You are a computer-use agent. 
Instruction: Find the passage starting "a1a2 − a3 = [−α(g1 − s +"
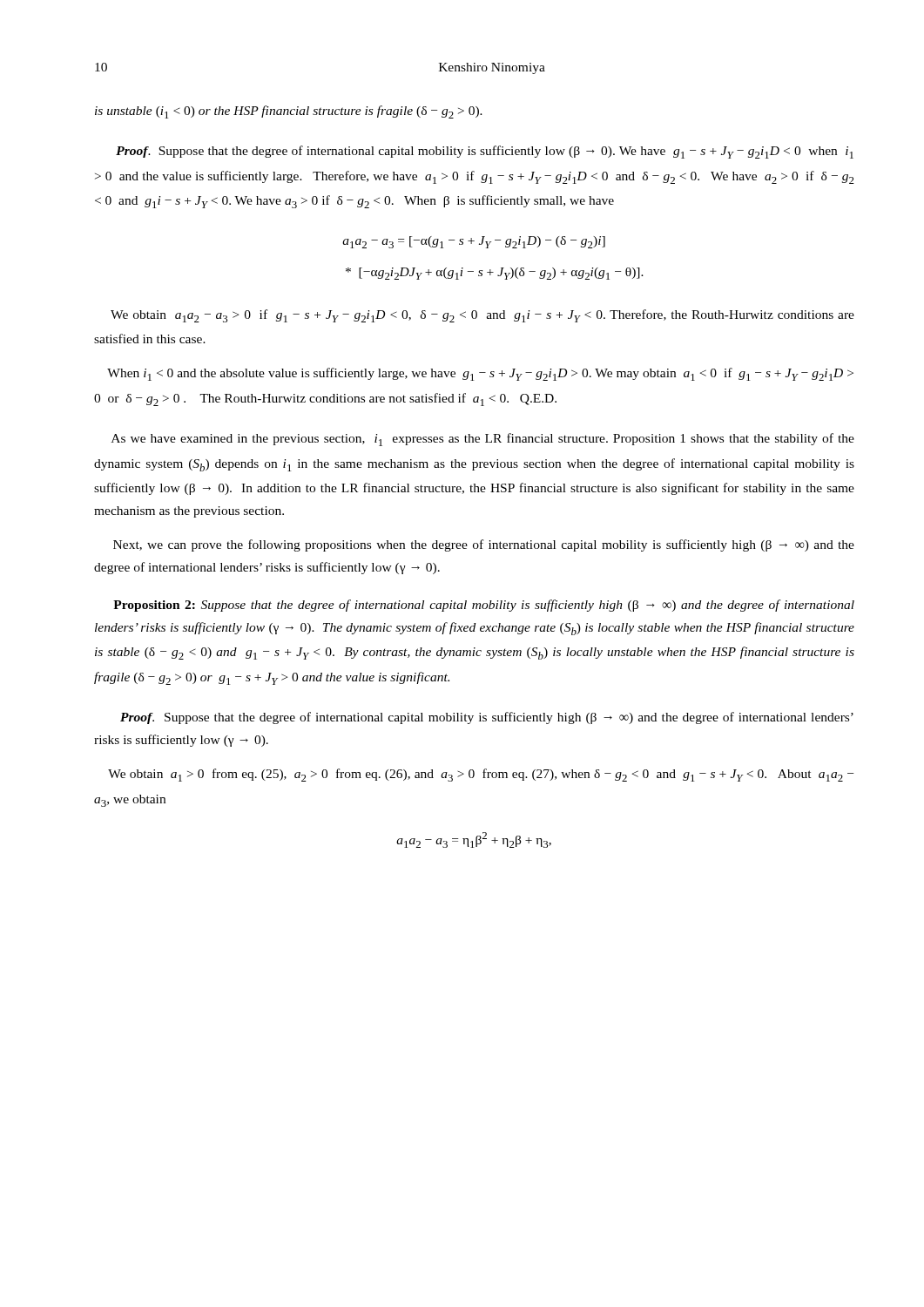tap(474, 242)
